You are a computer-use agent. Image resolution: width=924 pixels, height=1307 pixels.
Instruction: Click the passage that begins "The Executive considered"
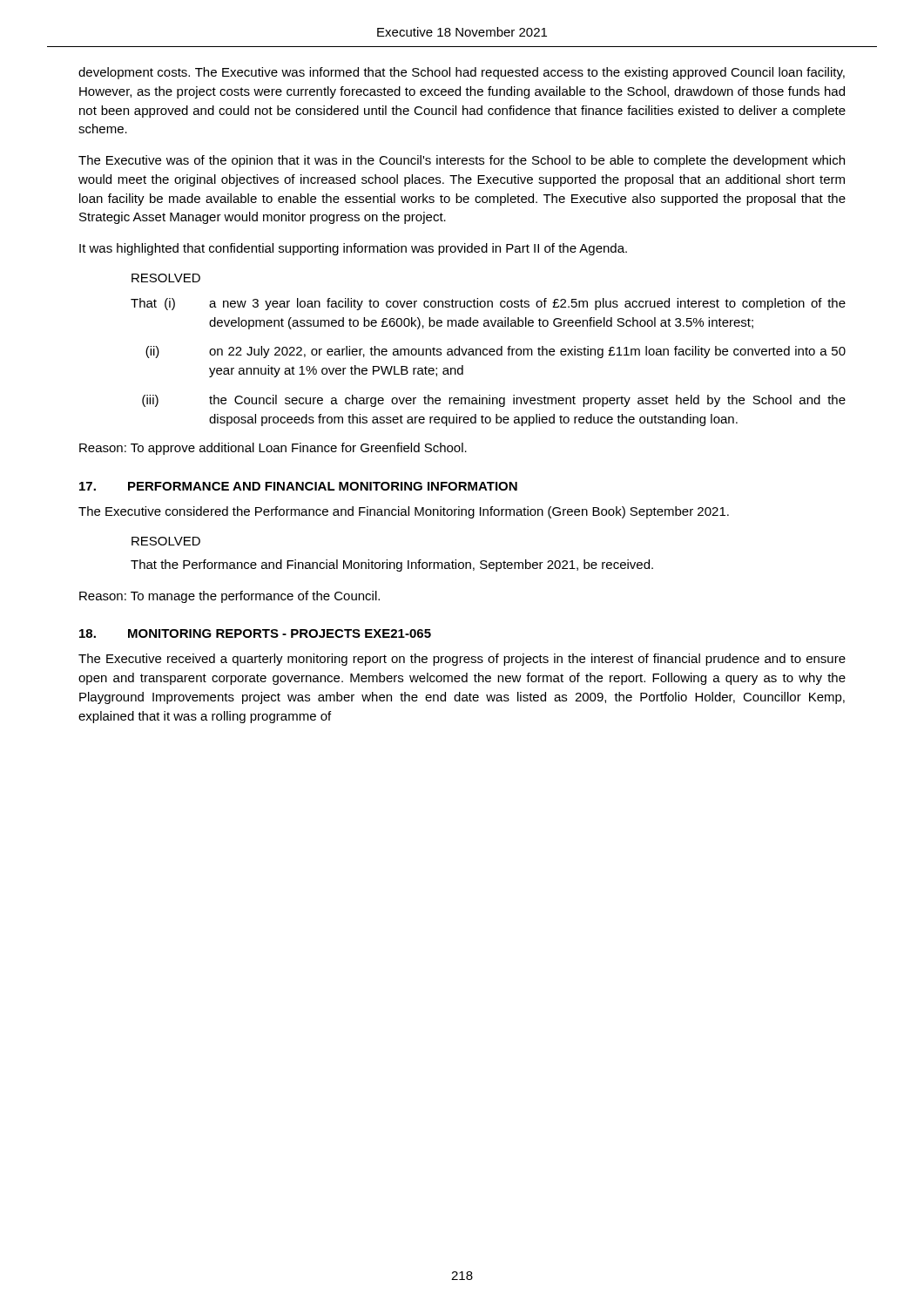pyautogui.click(x=404, y=511)
